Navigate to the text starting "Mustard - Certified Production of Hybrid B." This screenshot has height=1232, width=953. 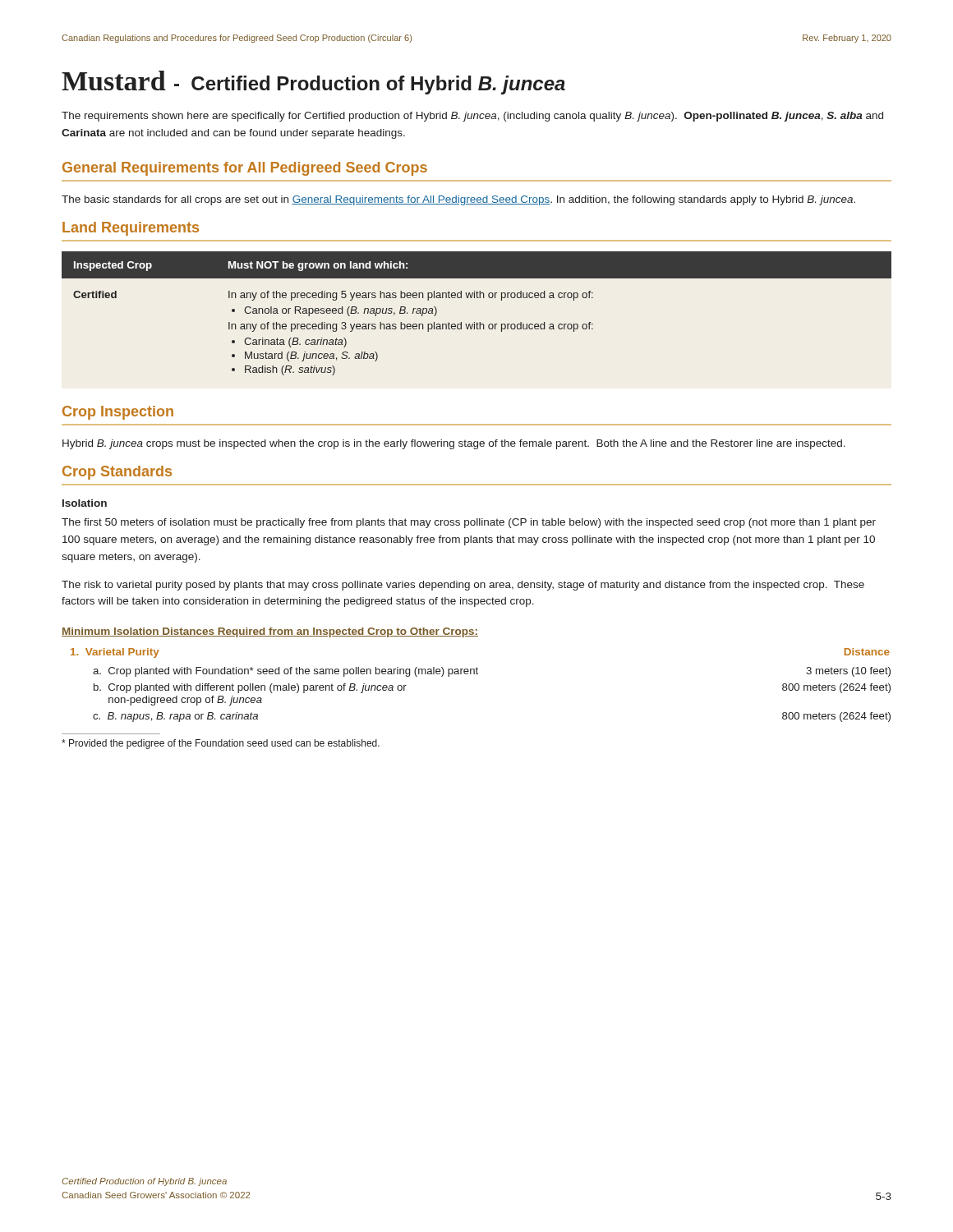tap(314, 81)
